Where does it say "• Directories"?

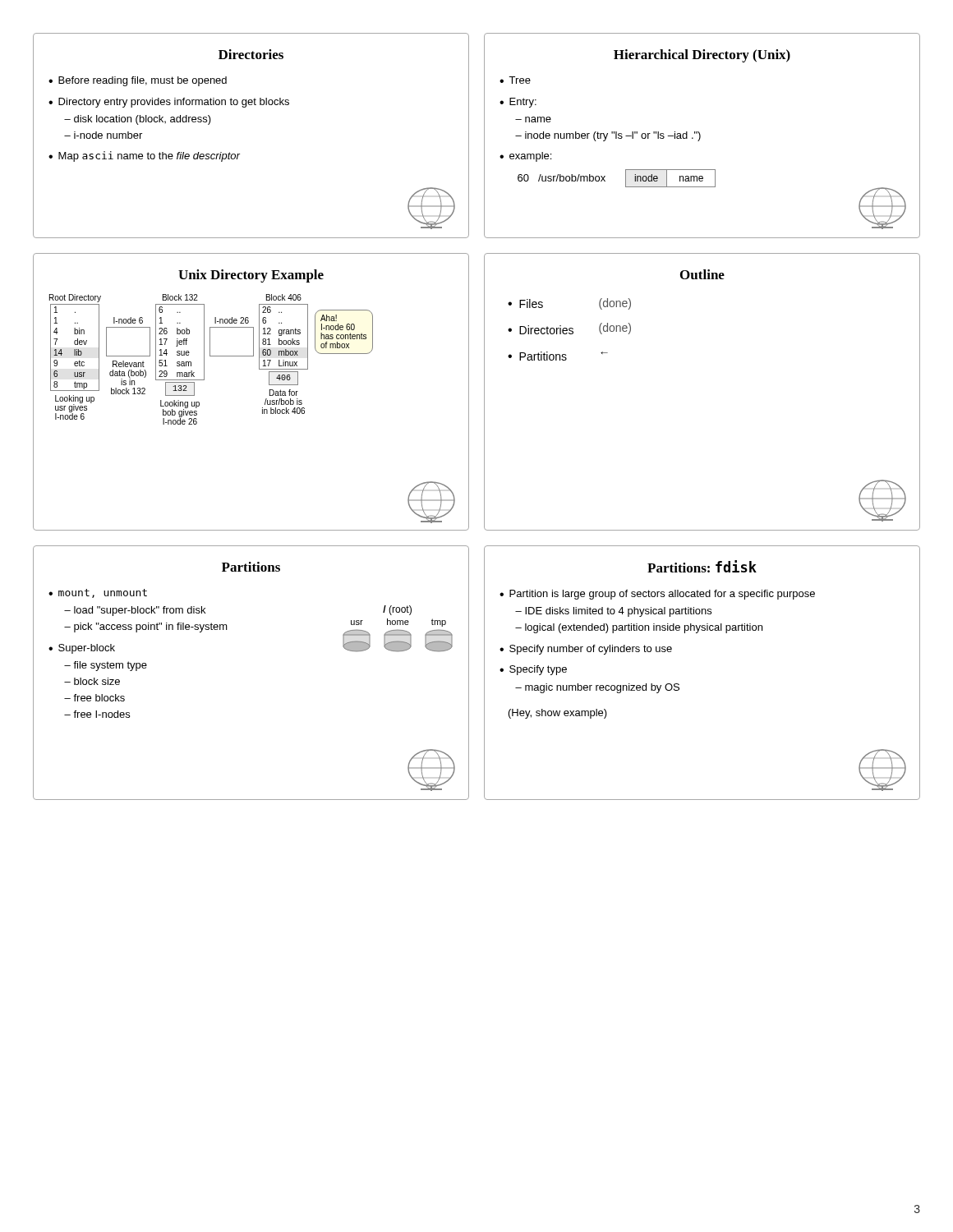tap(541, 330)
